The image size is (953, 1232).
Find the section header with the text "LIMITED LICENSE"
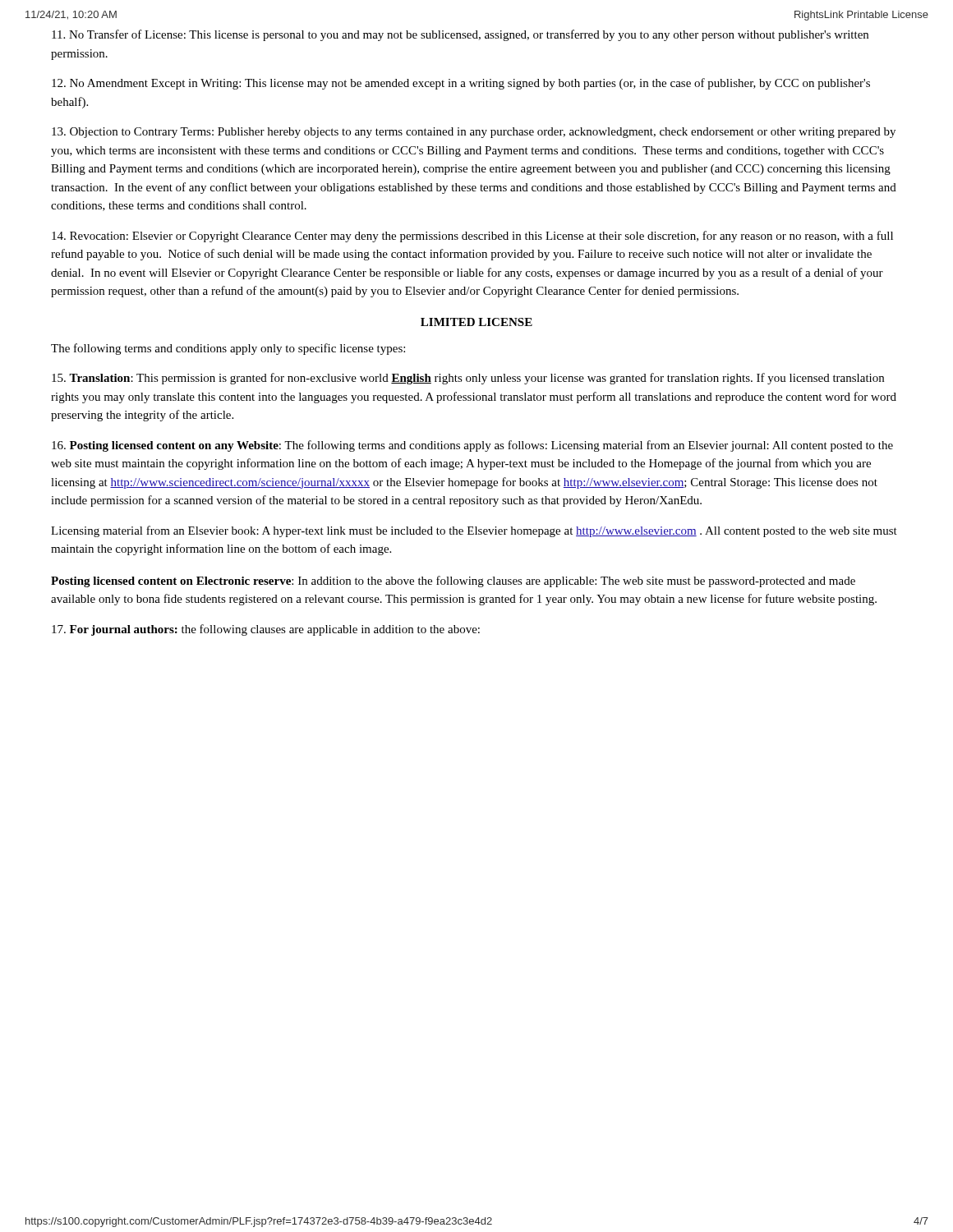coord(476,322)
